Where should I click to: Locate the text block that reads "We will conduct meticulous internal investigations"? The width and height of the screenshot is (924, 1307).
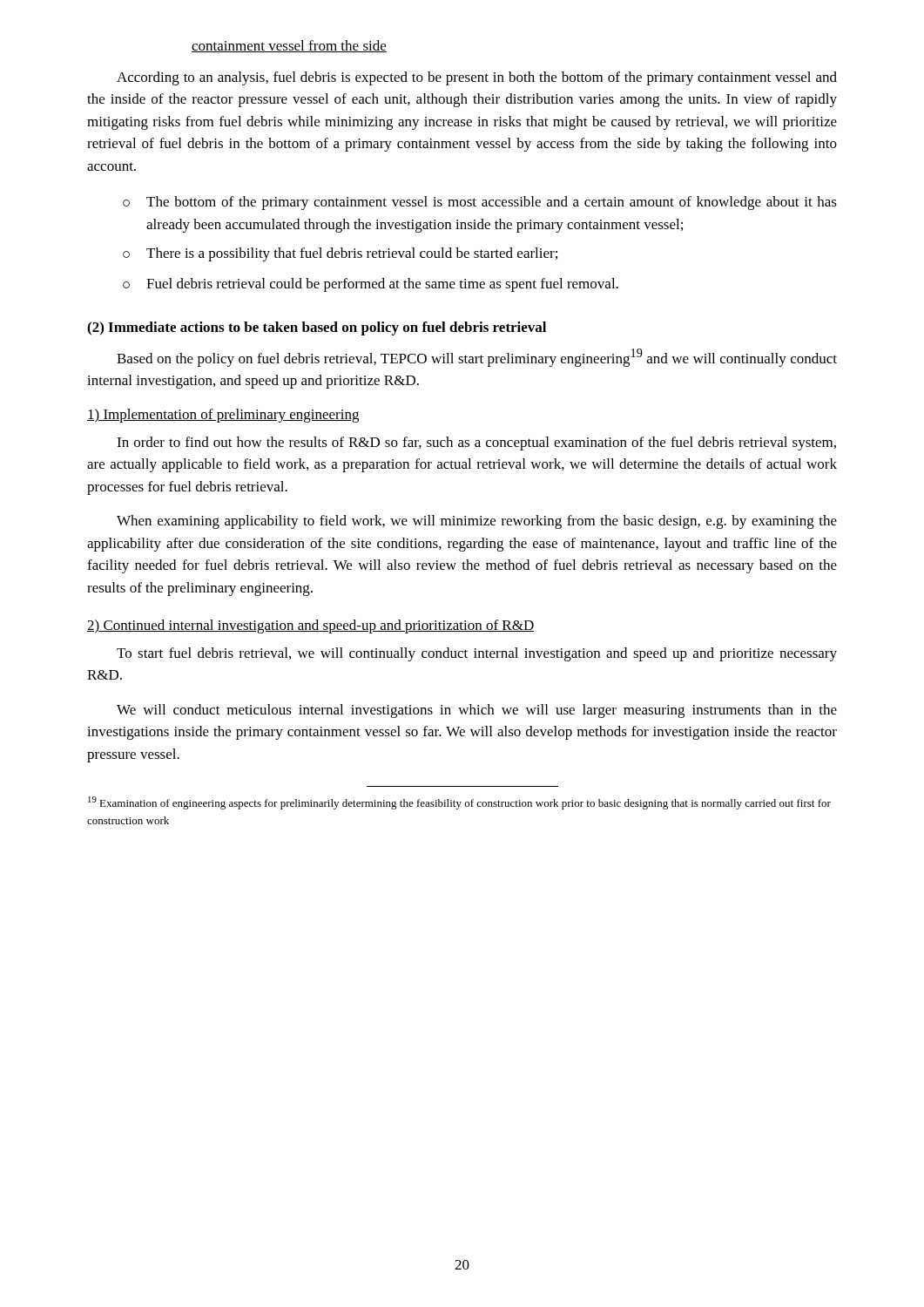[462, 732]
